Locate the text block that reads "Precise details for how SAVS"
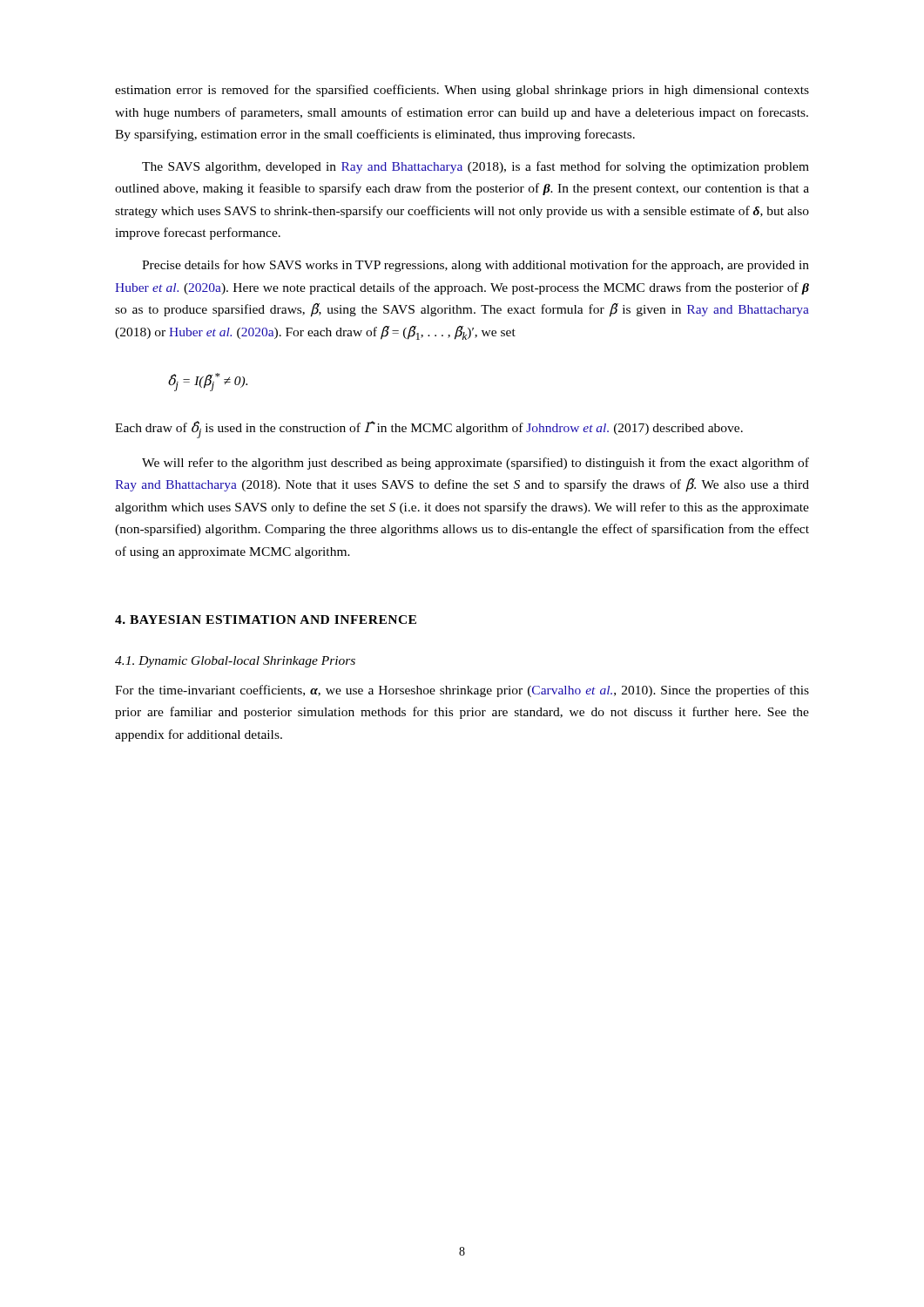The image size is (924, 1307). [x=462, y=299]
